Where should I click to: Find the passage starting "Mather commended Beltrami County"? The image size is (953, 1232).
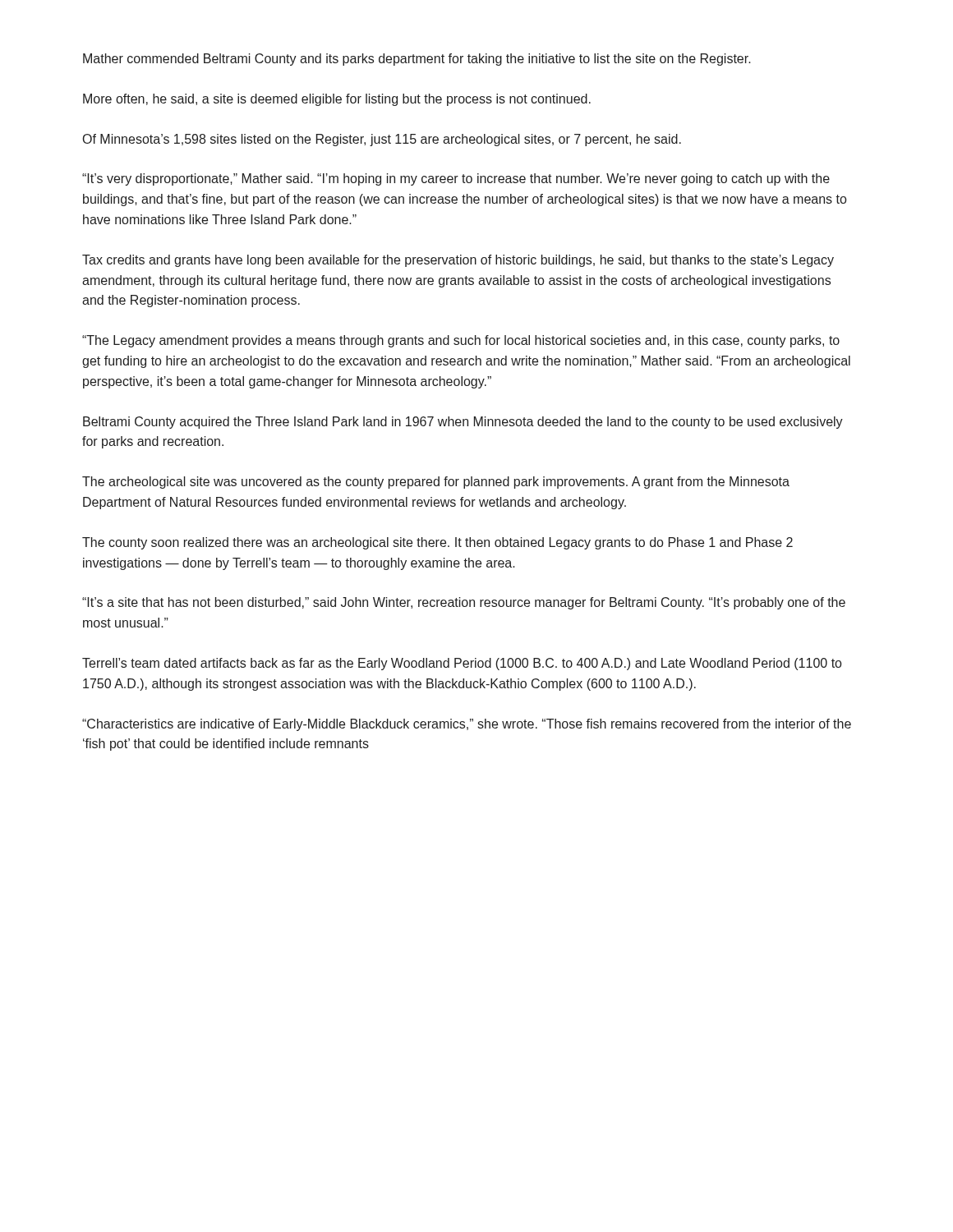pos(417,59)
